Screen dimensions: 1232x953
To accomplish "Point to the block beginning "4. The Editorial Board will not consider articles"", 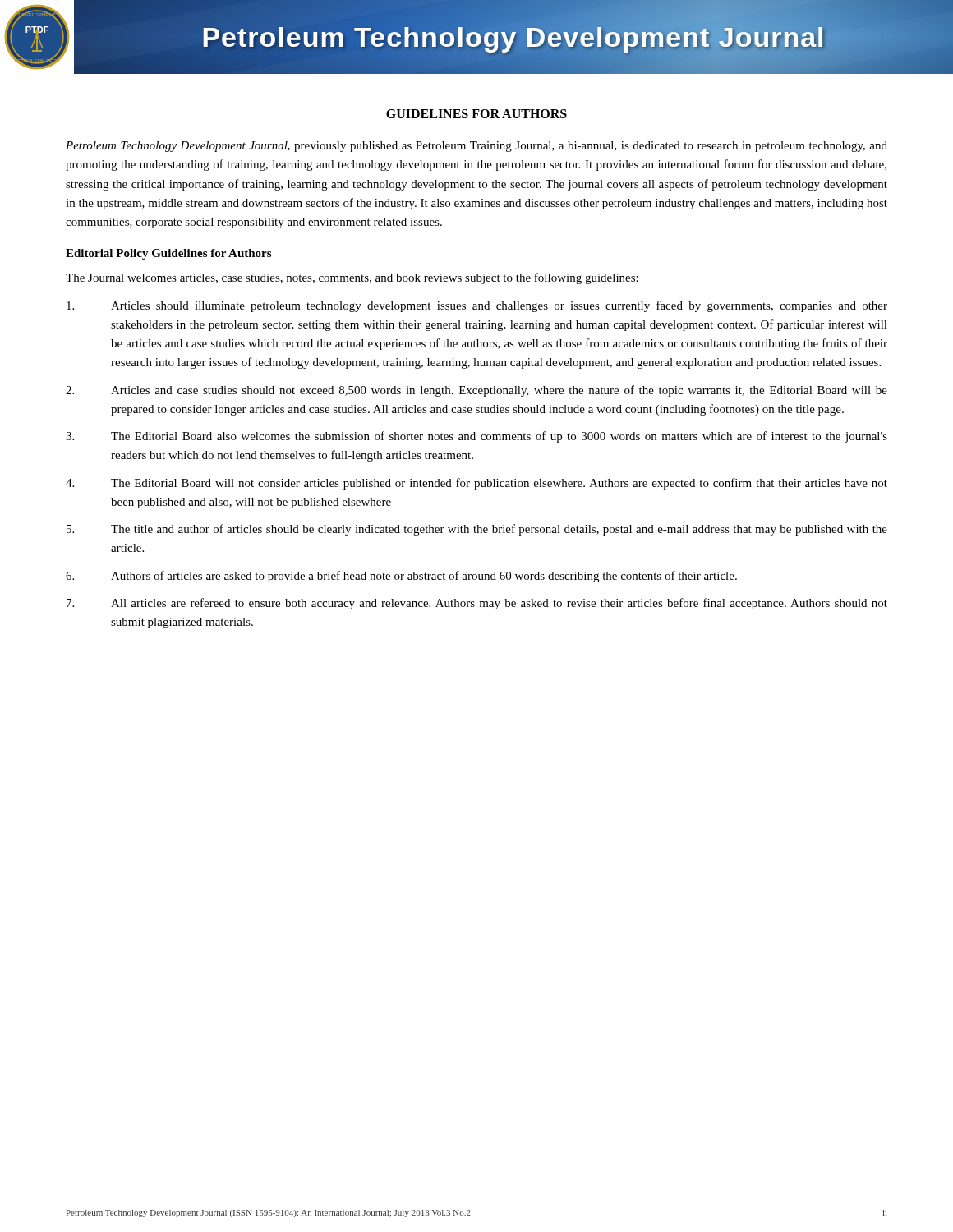I will click(x=476, y=493).
